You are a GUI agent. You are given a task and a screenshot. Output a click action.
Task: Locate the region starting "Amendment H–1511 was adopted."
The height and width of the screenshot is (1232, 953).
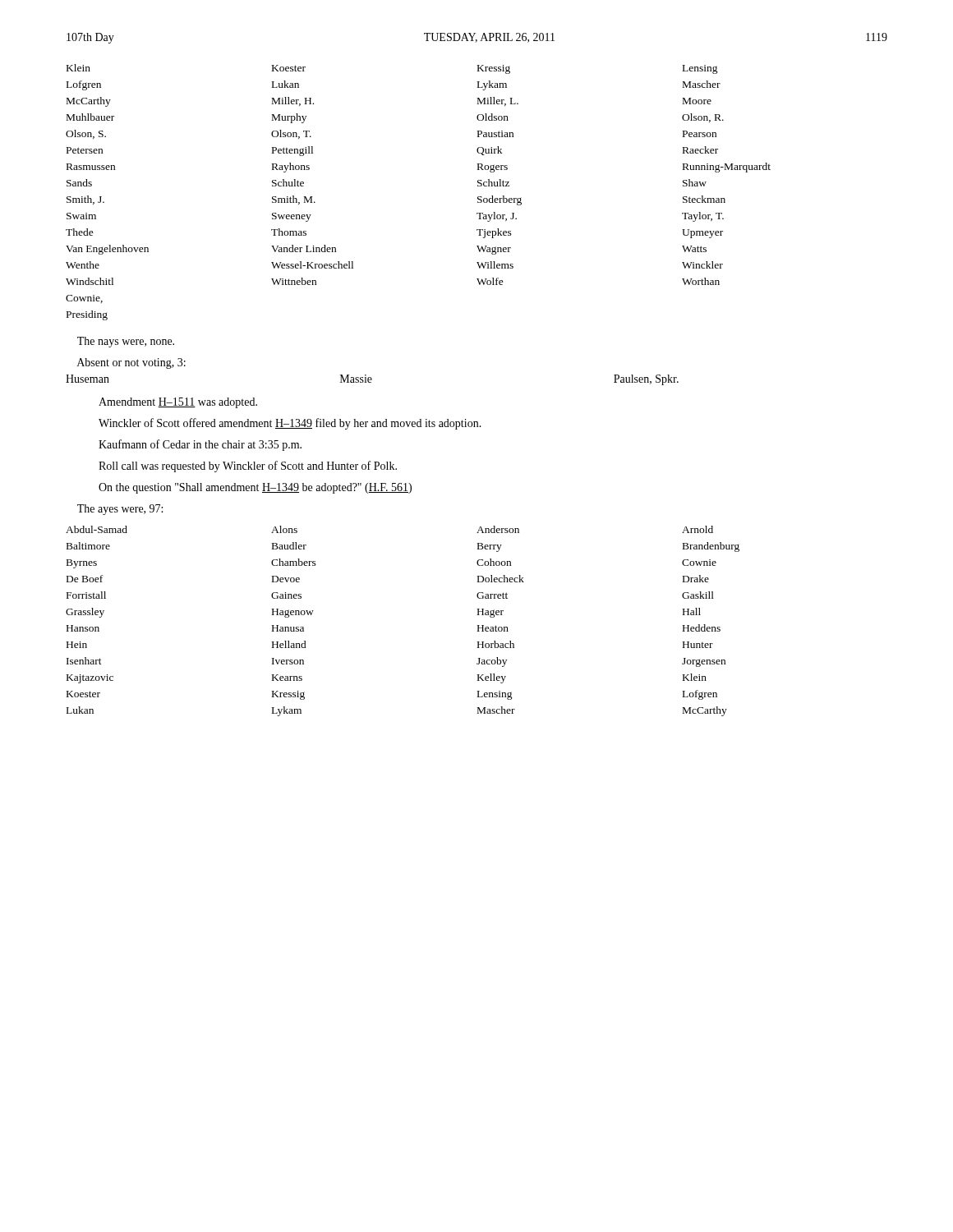click(x=178, y=402)
